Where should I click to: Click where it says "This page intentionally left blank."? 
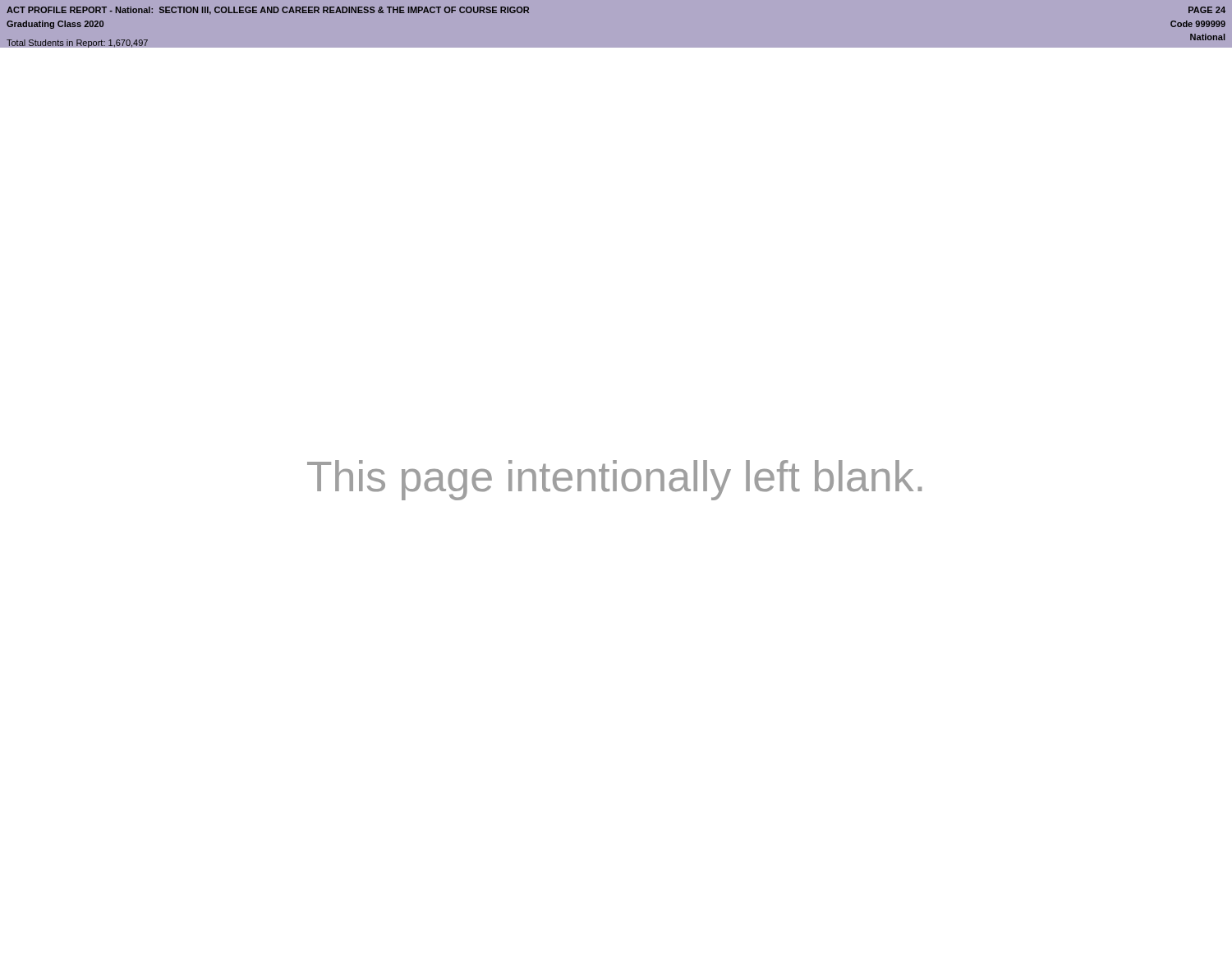point(616,476)
